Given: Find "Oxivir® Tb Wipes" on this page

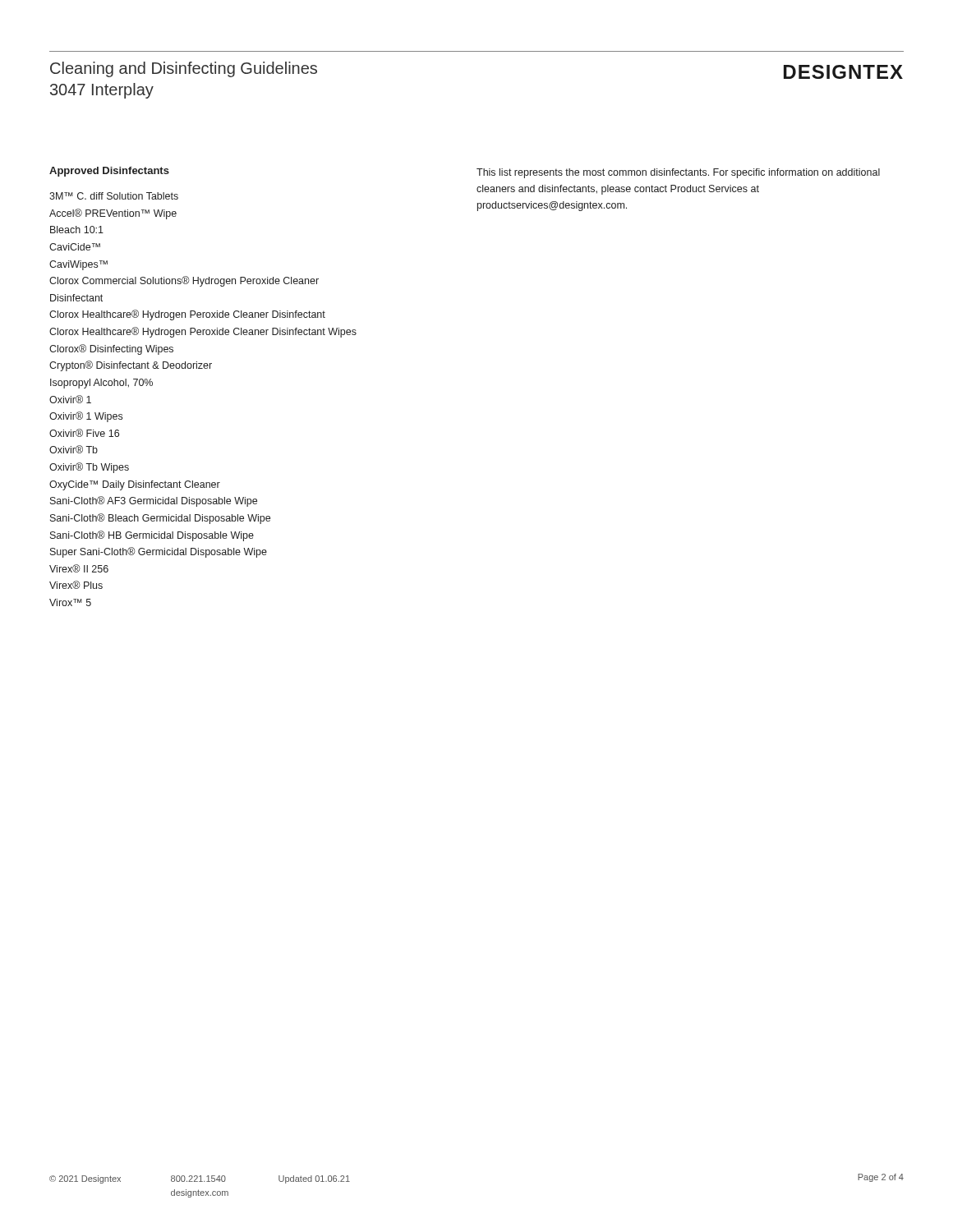Looking at the screenshot, I should [89, 467].
